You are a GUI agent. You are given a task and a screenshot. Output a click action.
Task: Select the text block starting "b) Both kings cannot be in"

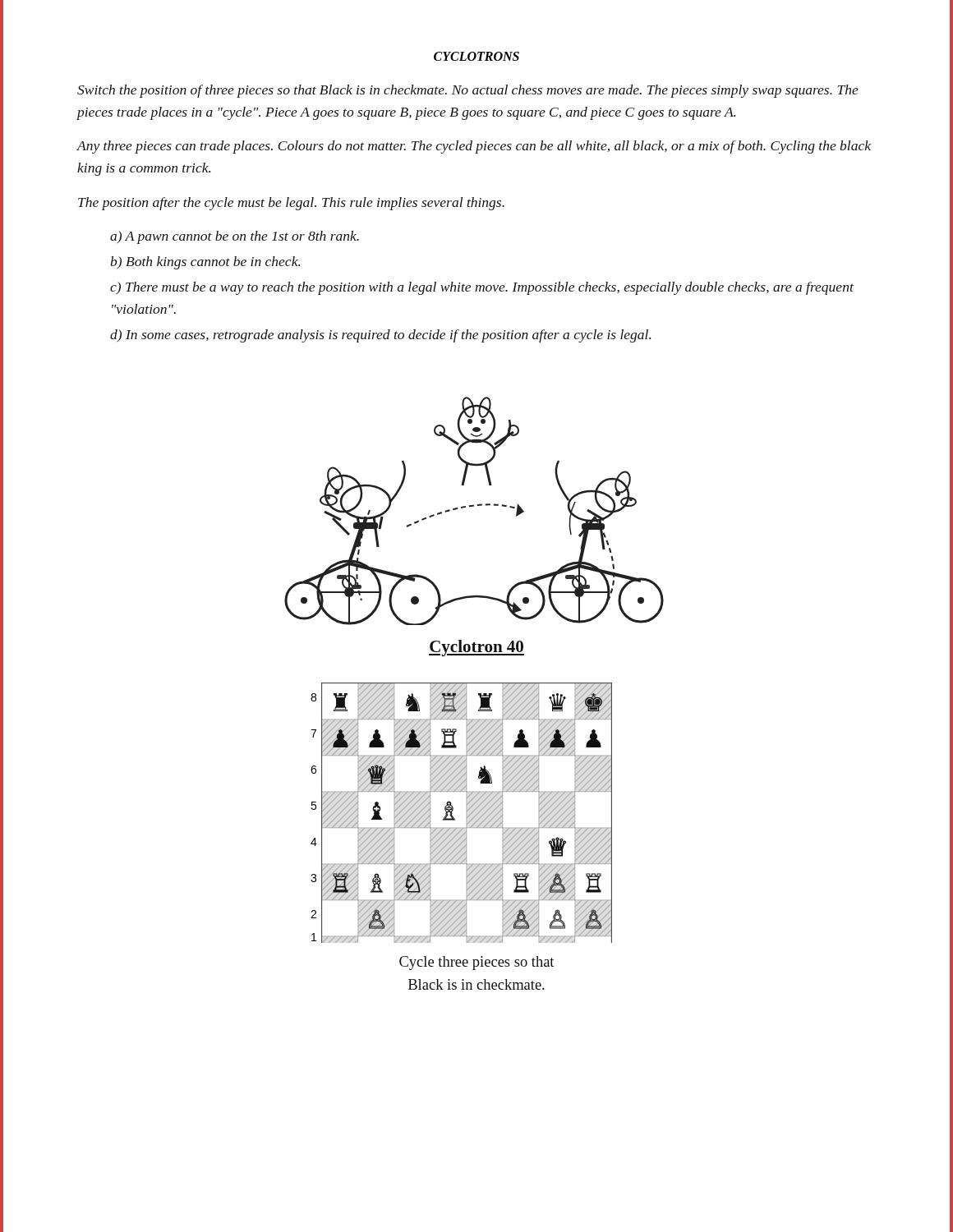[x=206, y=261]
